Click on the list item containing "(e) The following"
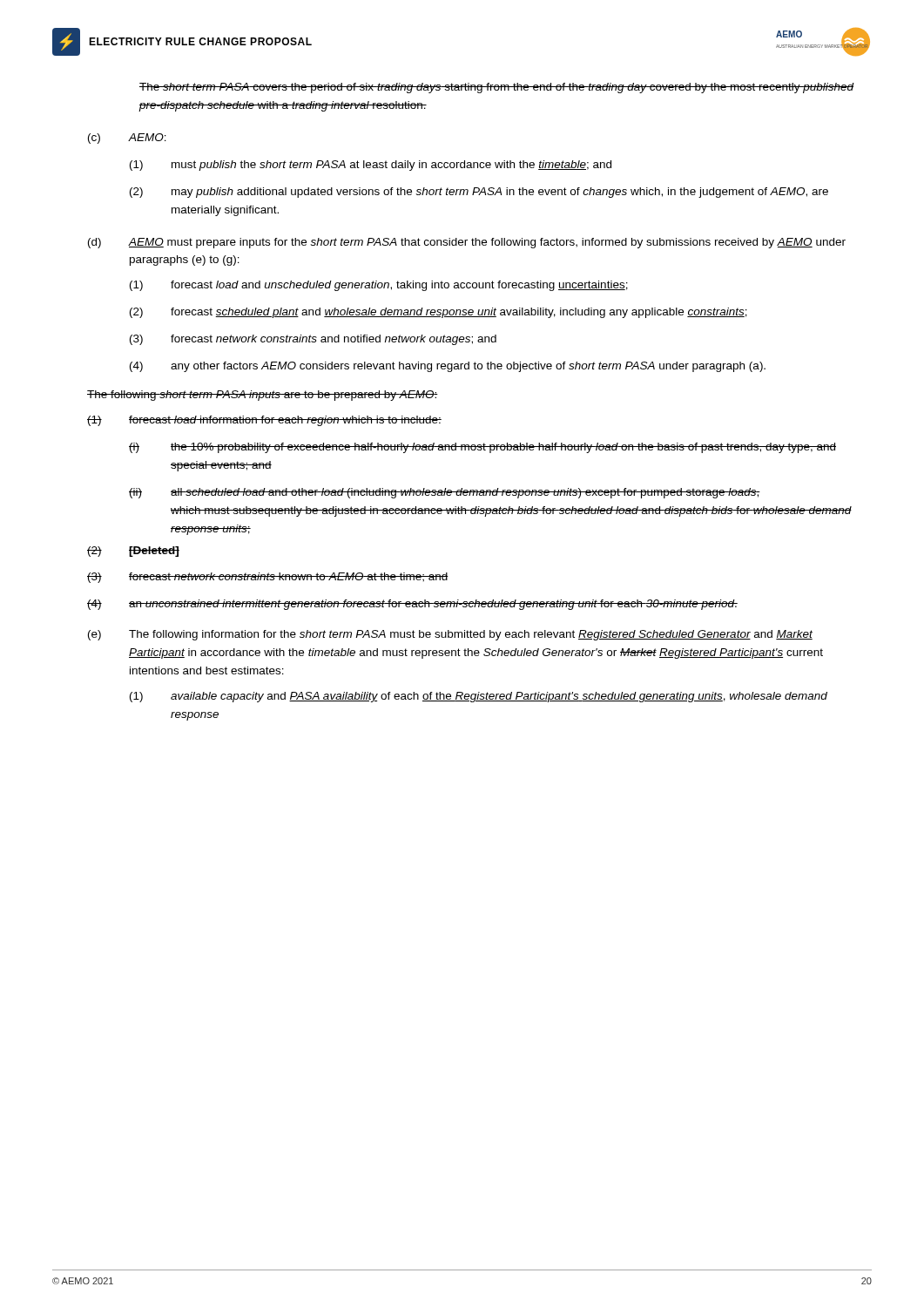Screen dimensions: 1307x924 point(475,653)
